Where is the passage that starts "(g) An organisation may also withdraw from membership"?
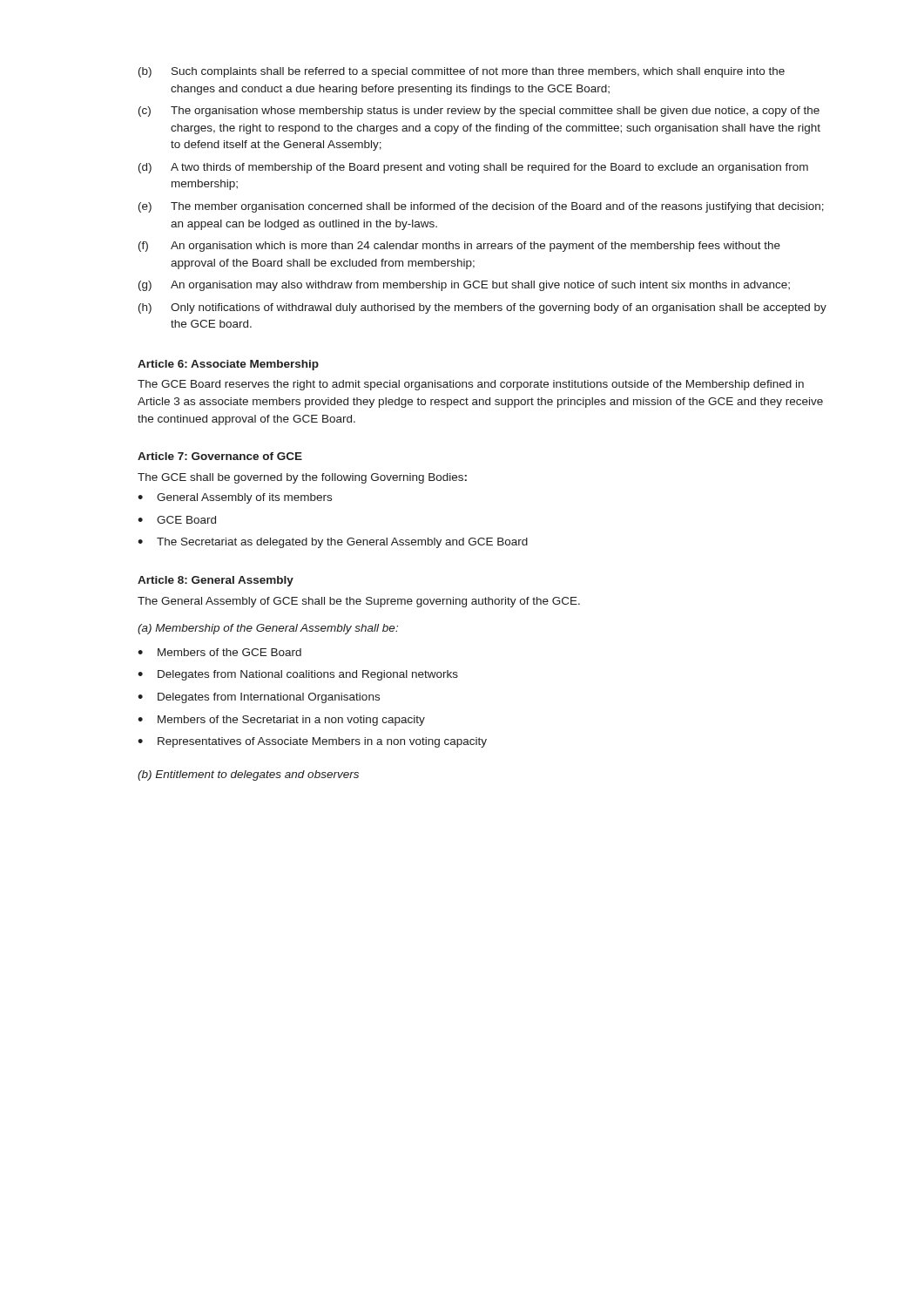 483,285
